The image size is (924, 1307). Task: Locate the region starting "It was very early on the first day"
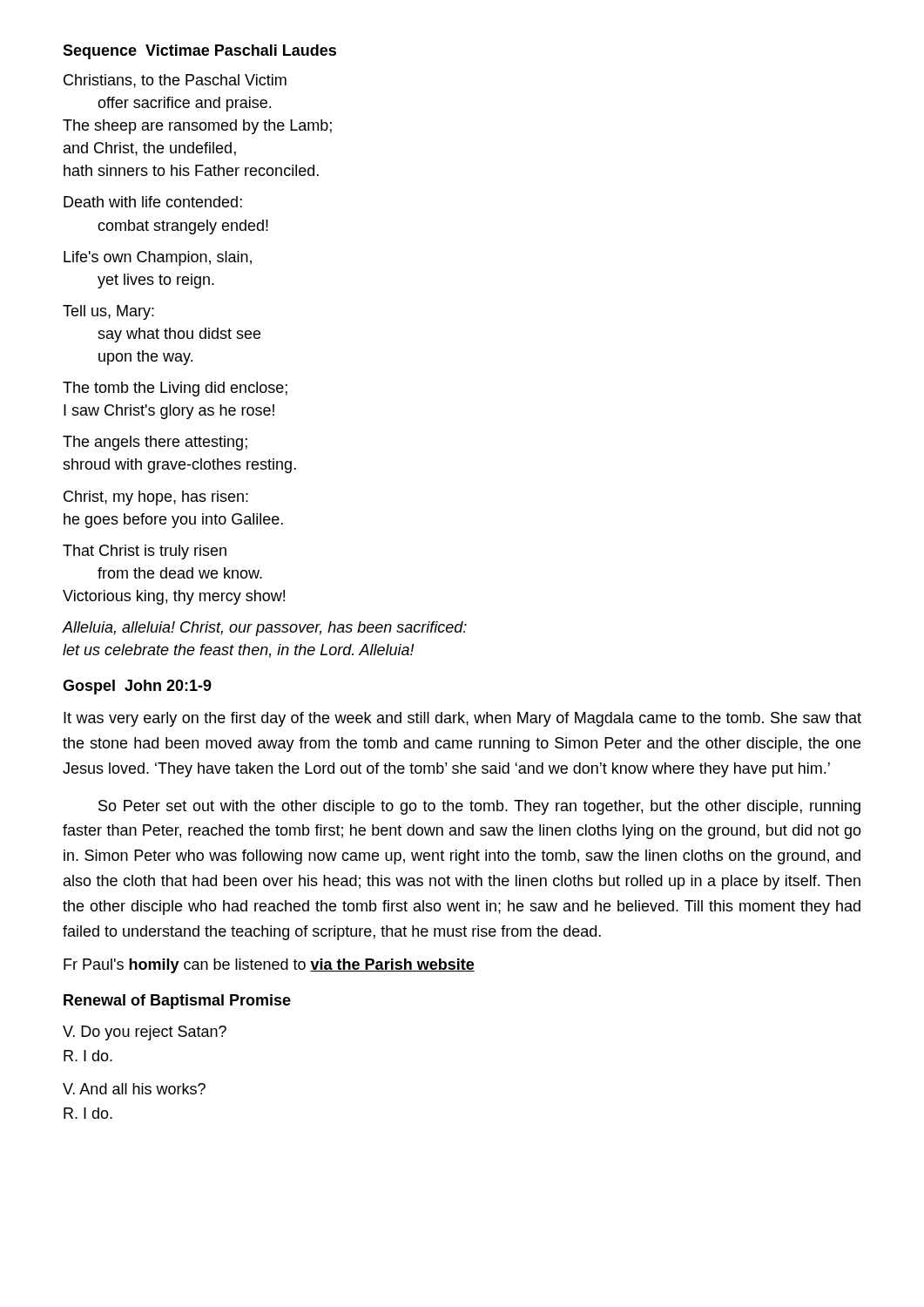click(462, 825)
